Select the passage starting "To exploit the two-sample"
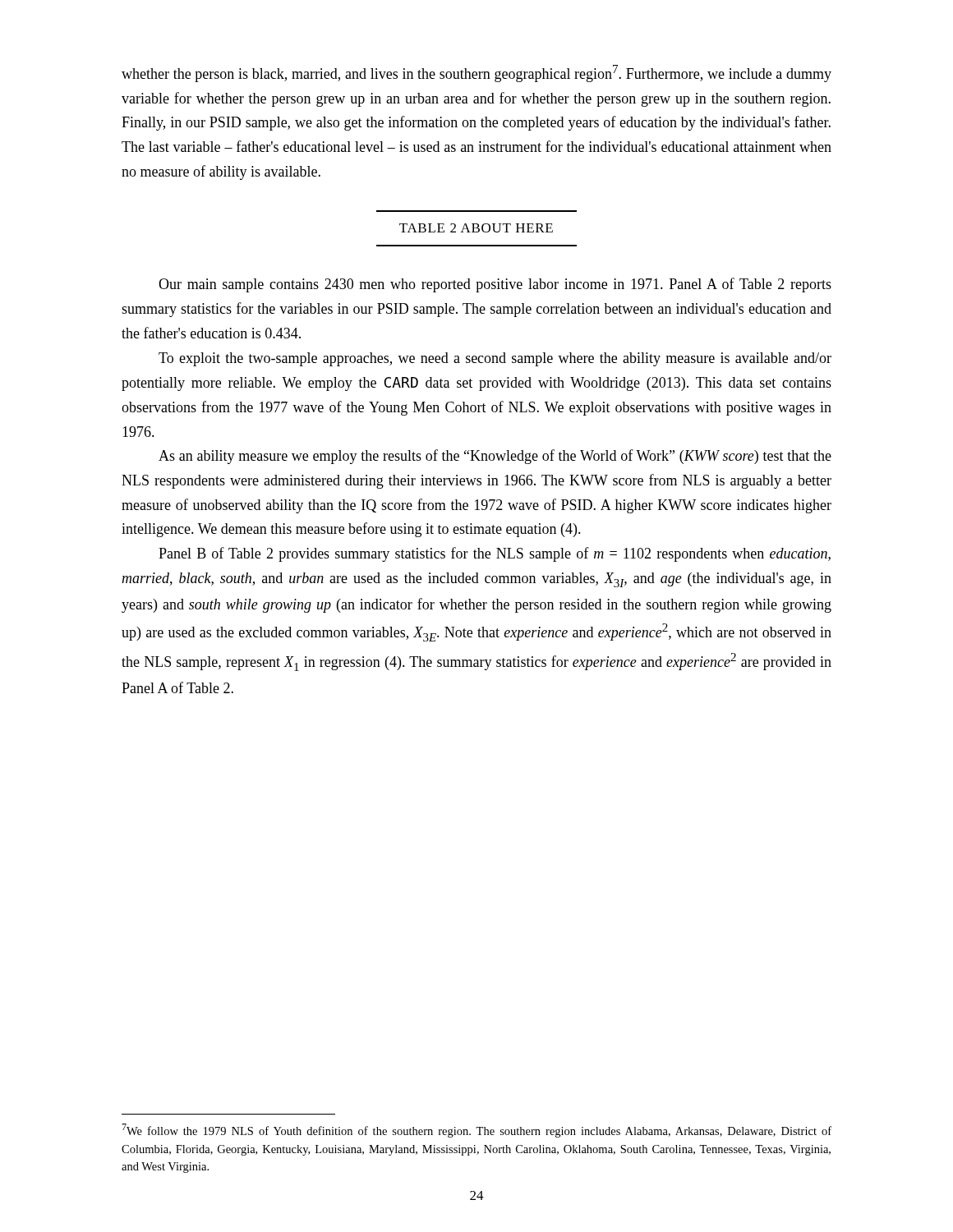Screen dimensions: 1232x953 pyautogui.click(x=476, y=395)
